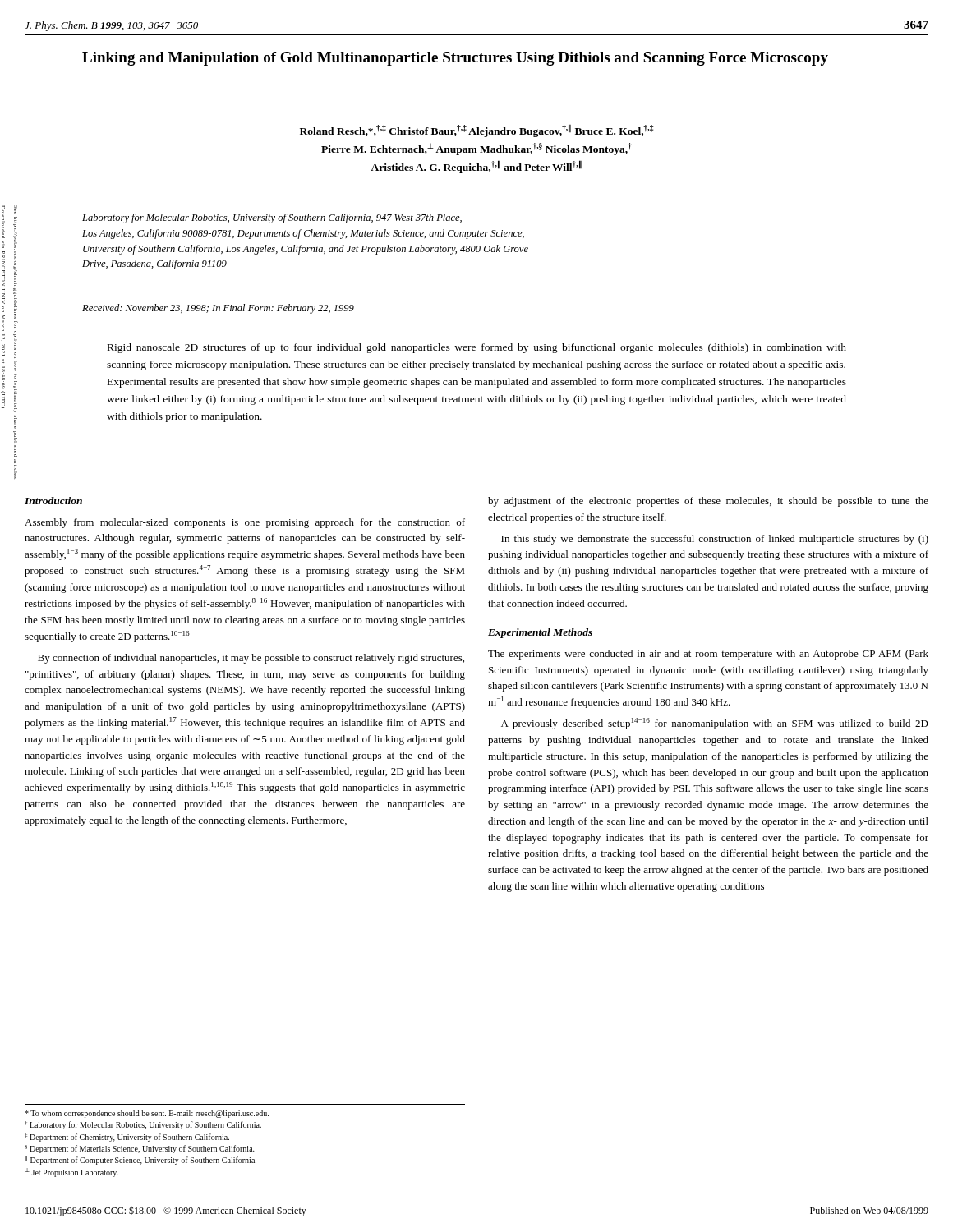Point to the block starting "To whom correspondence should be sent."

coord(245,1143)
